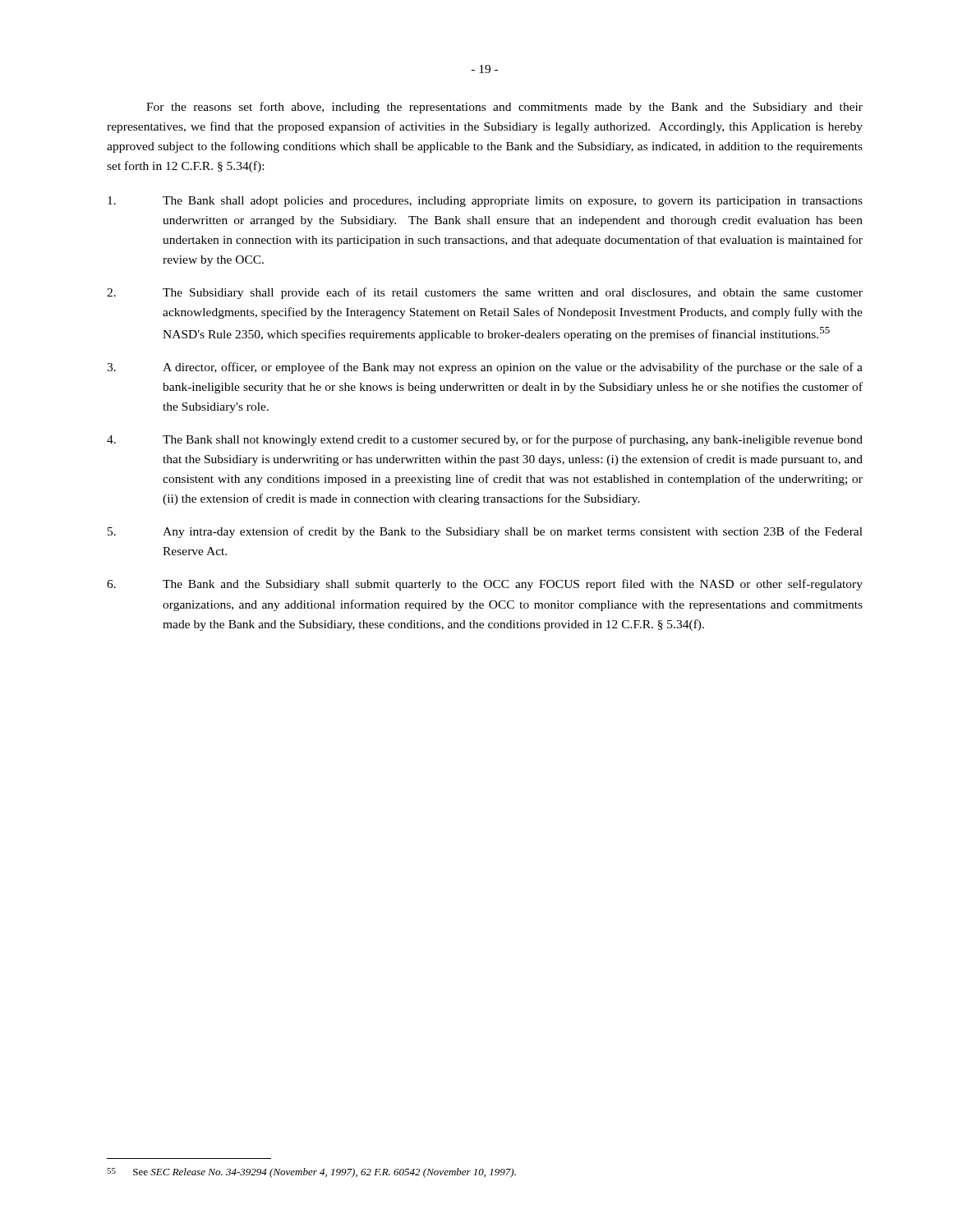Find the list item with the text "5. Any intra-day extension"
The height and width of the screenshot is (1232, 953).
coord(485,542)
